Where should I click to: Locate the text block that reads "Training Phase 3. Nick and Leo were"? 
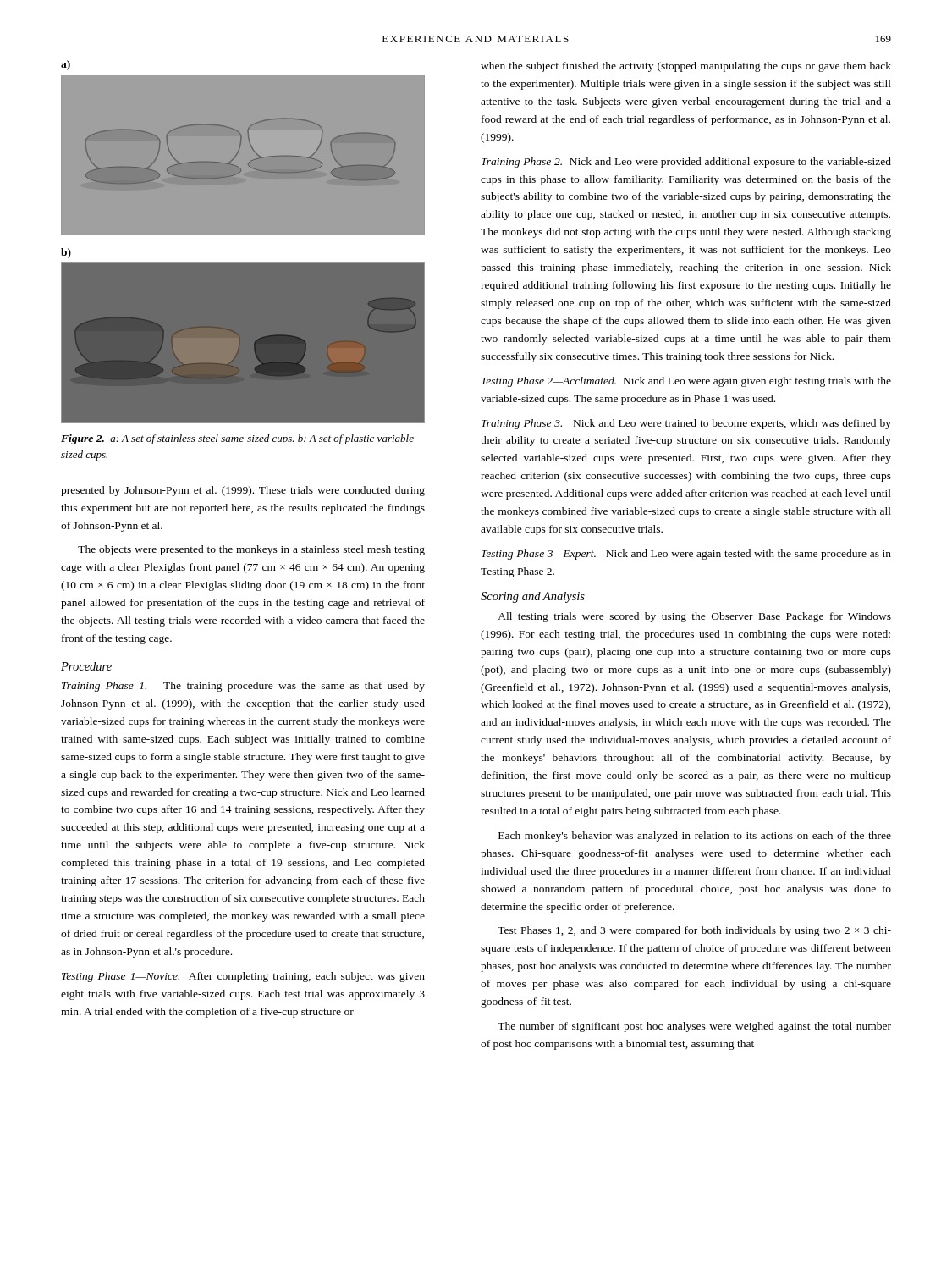click(x=686, y=476)
